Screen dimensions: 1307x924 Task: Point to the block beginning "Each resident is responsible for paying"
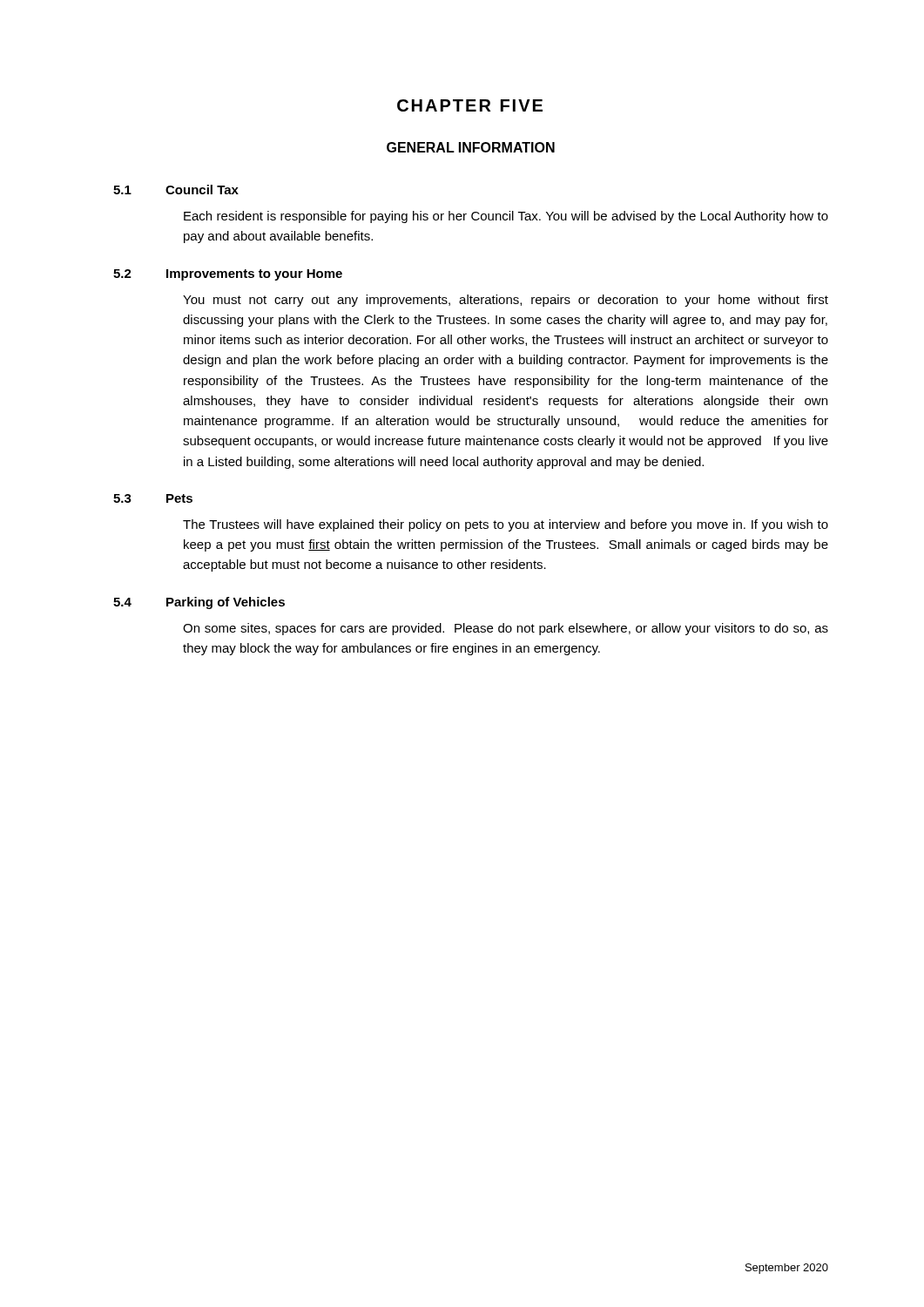[506, 226]
